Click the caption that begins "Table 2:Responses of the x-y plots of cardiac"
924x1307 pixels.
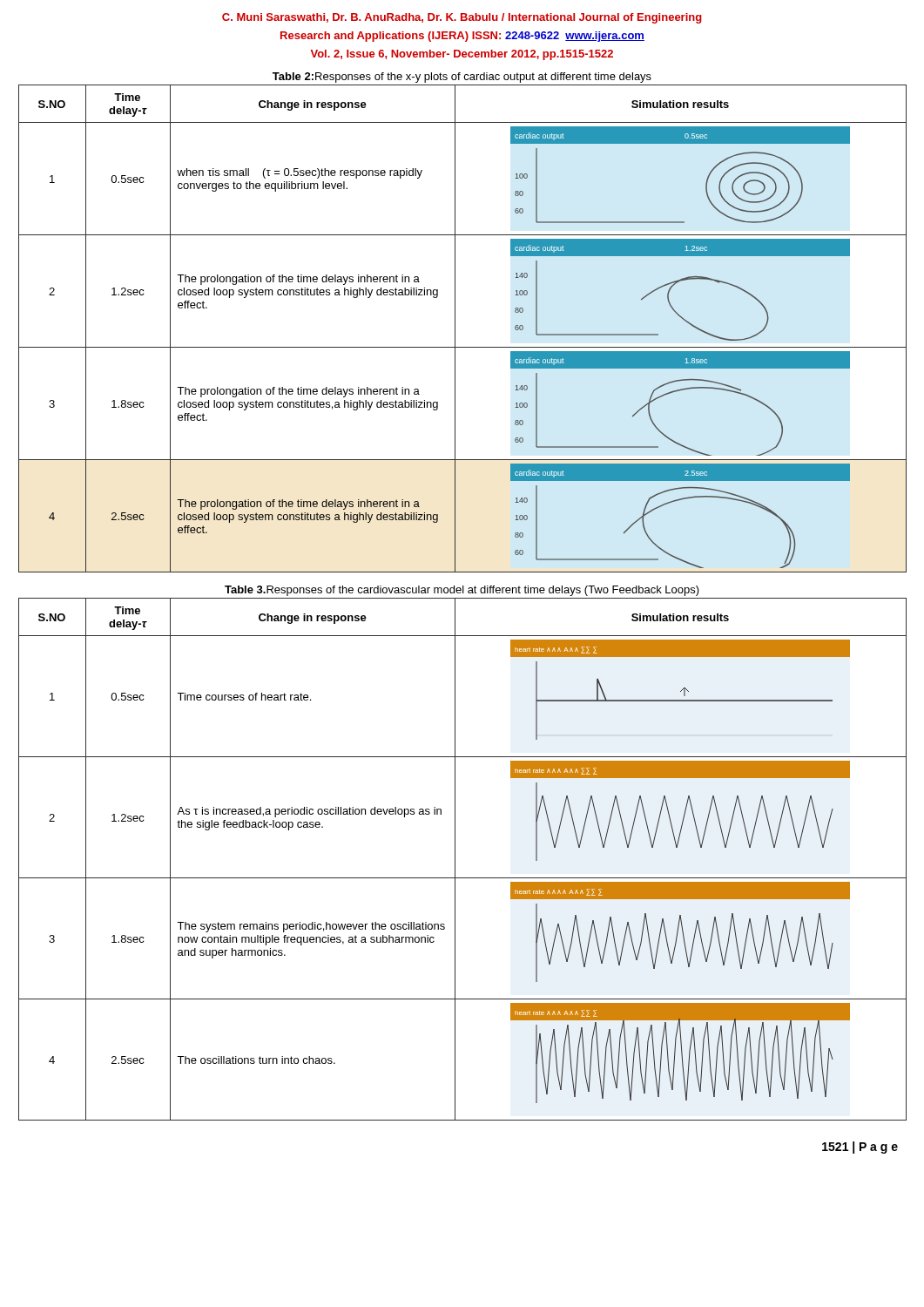coord(462,77)
